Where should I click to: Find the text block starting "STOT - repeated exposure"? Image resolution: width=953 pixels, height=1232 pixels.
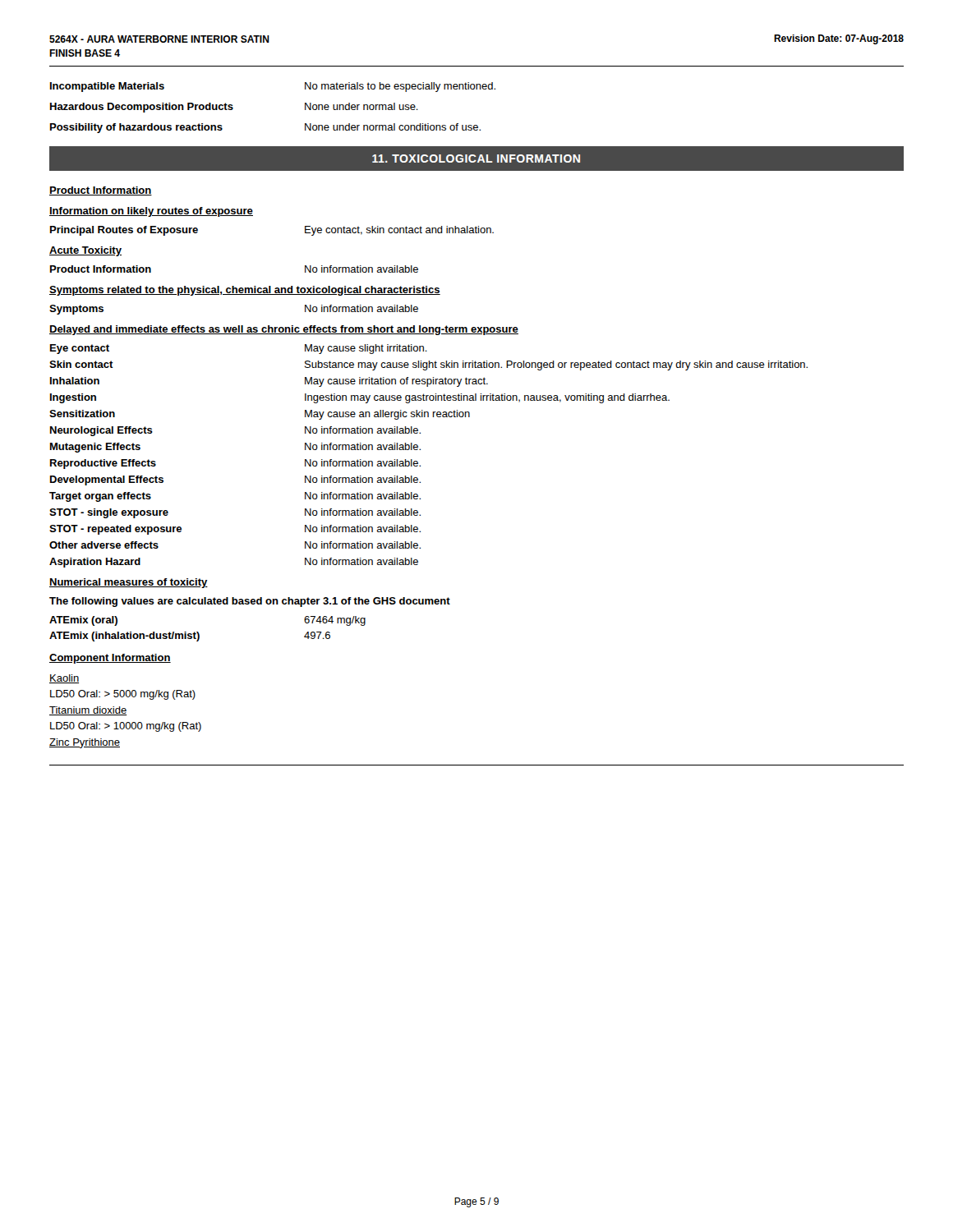(x=120, y=529)
